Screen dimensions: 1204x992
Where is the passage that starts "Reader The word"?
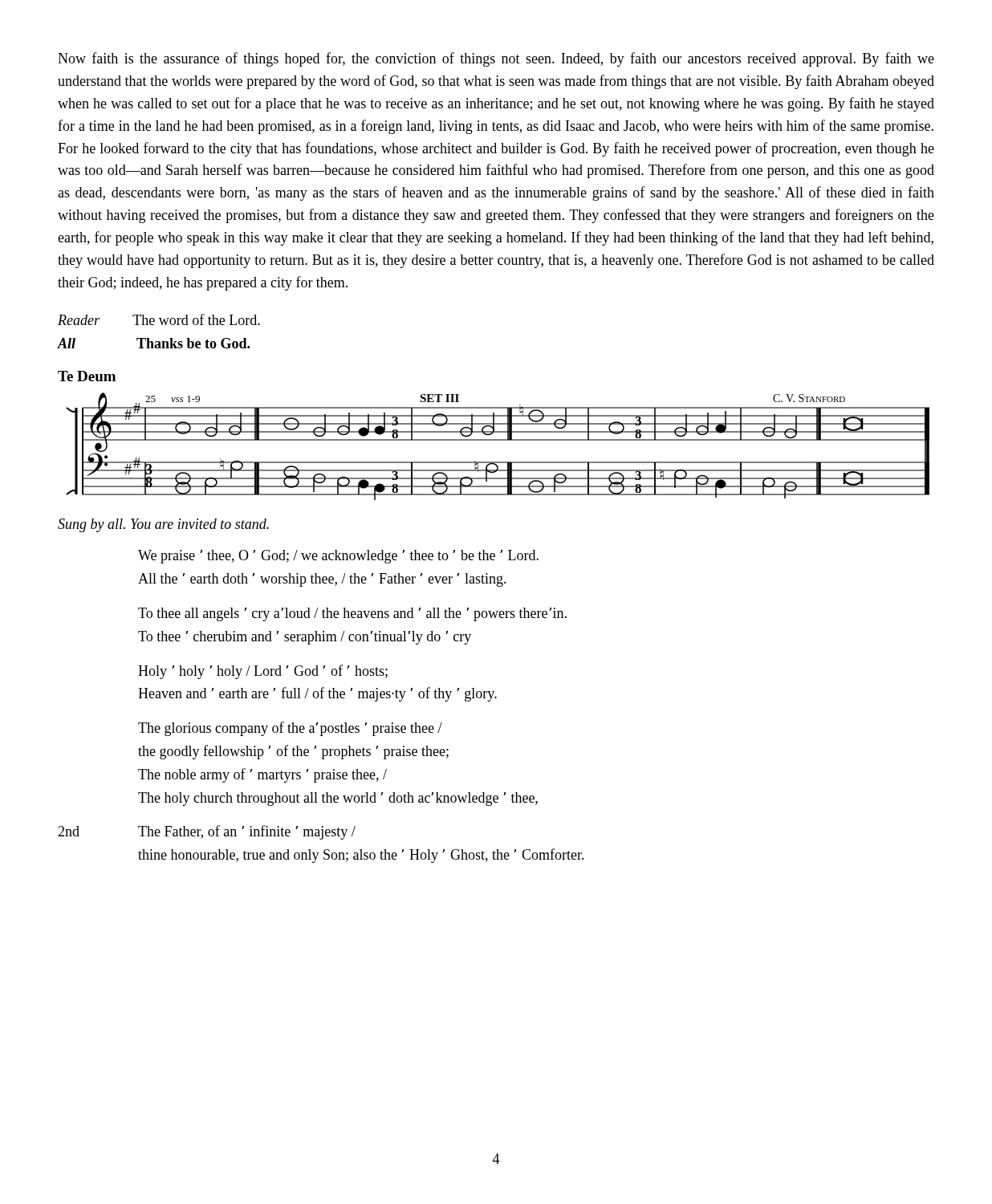(x=159, y=319)
